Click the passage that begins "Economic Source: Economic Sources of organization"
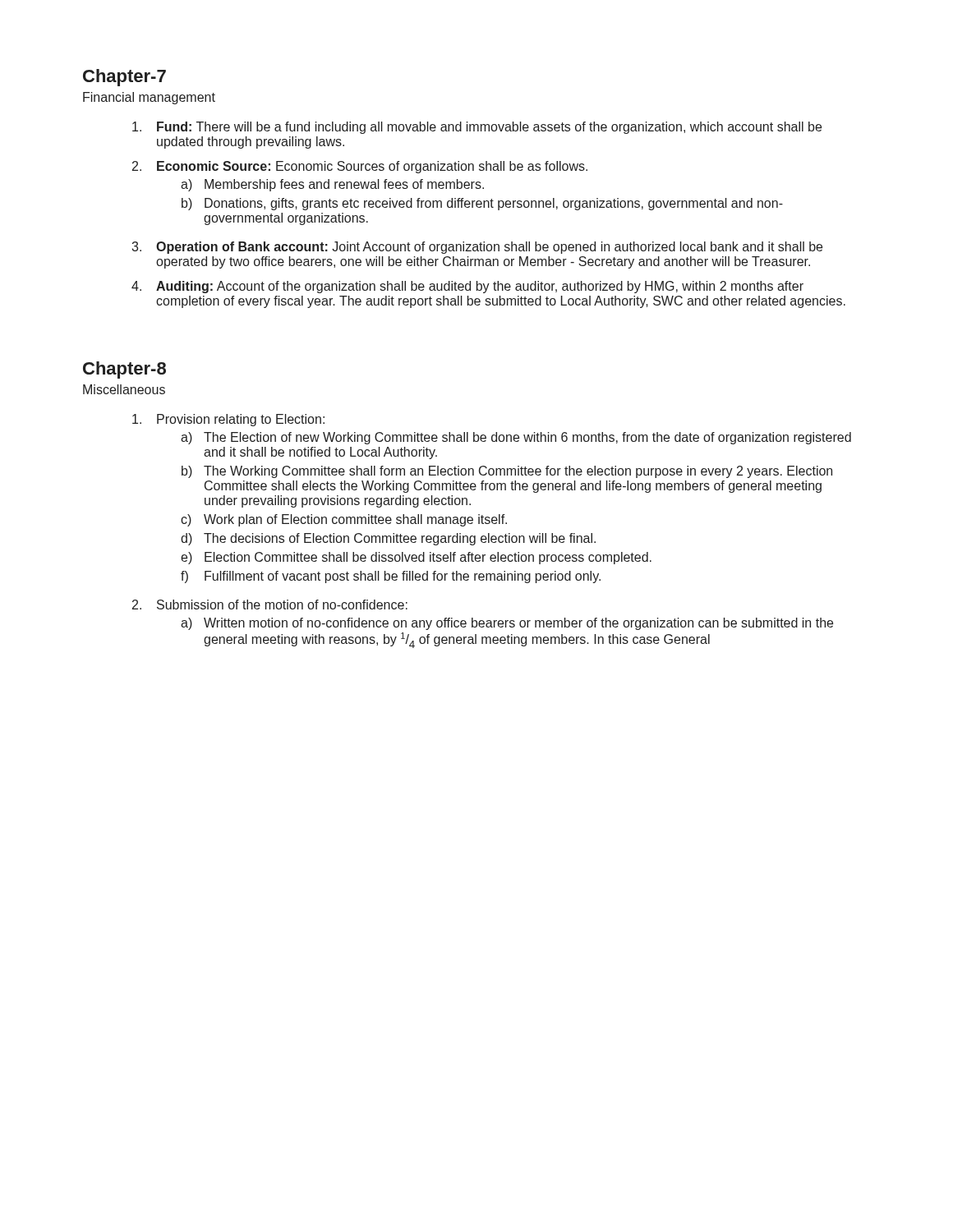Image resolution: width=953 pixels, height=1232 pixels. click(505, 195)
